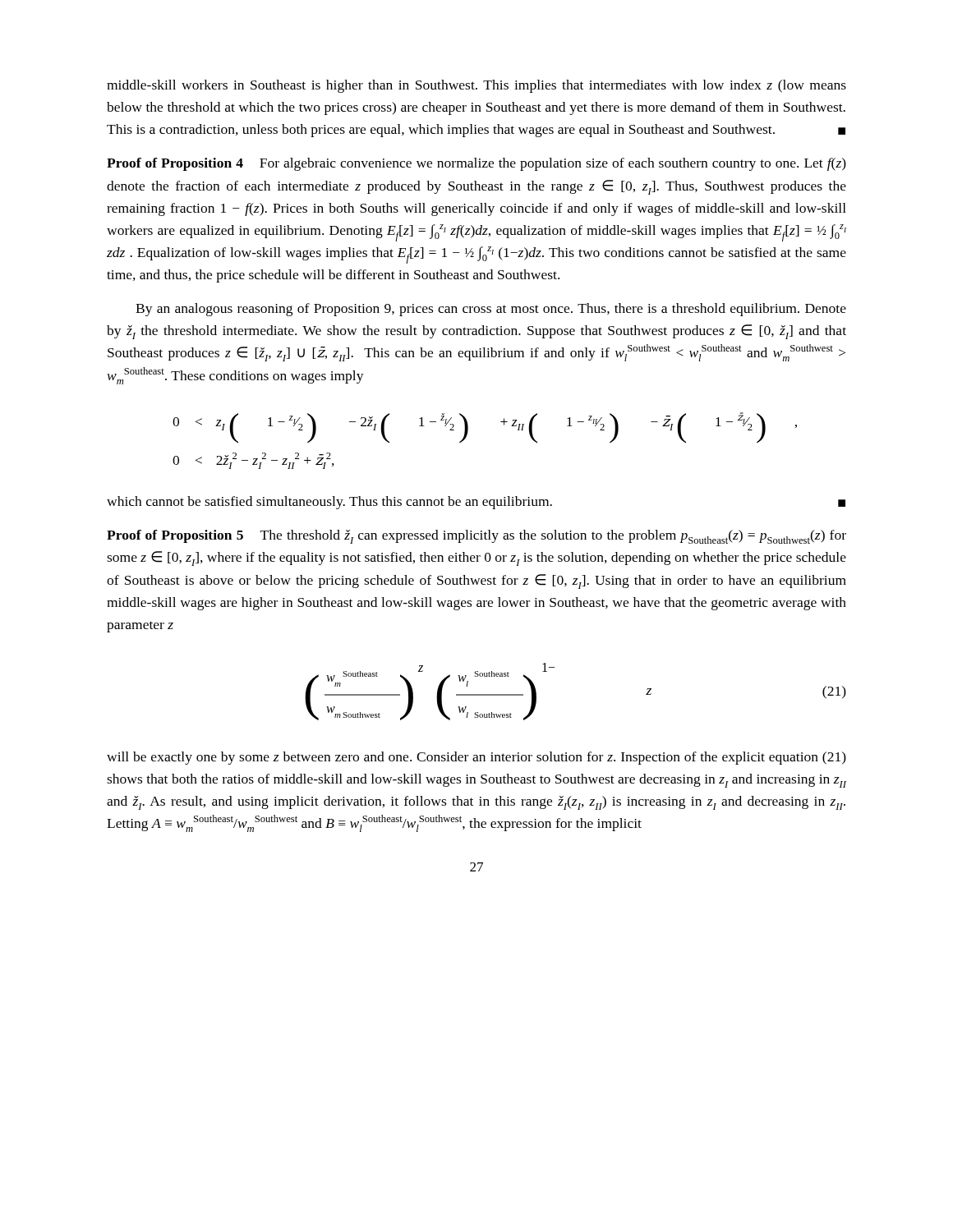Point to the block beginning "Proof of Proposition 4 For"

click(x=476, y=219)
